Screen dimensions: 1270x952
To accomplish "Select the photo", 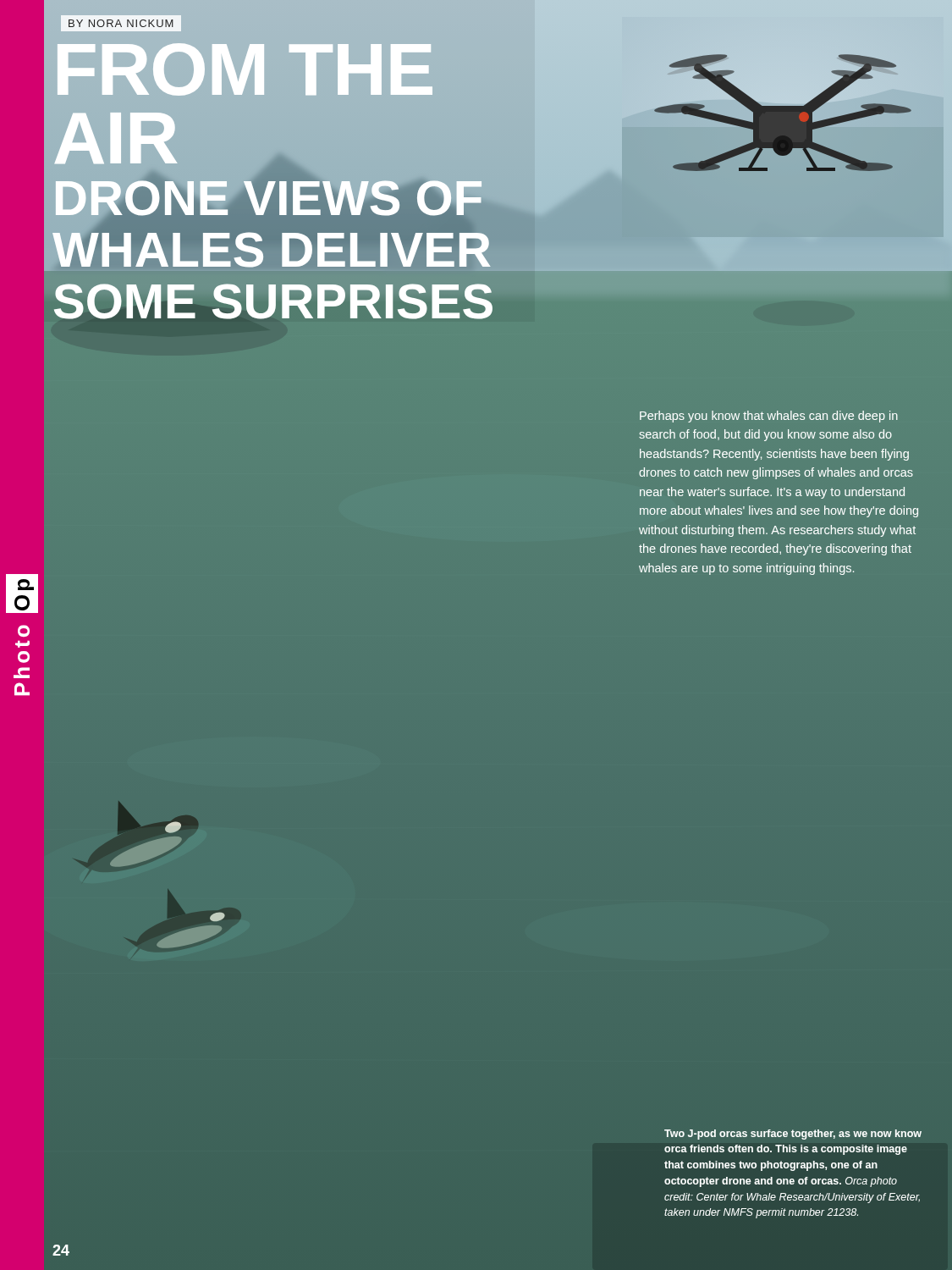I will [x=783, y=127].
